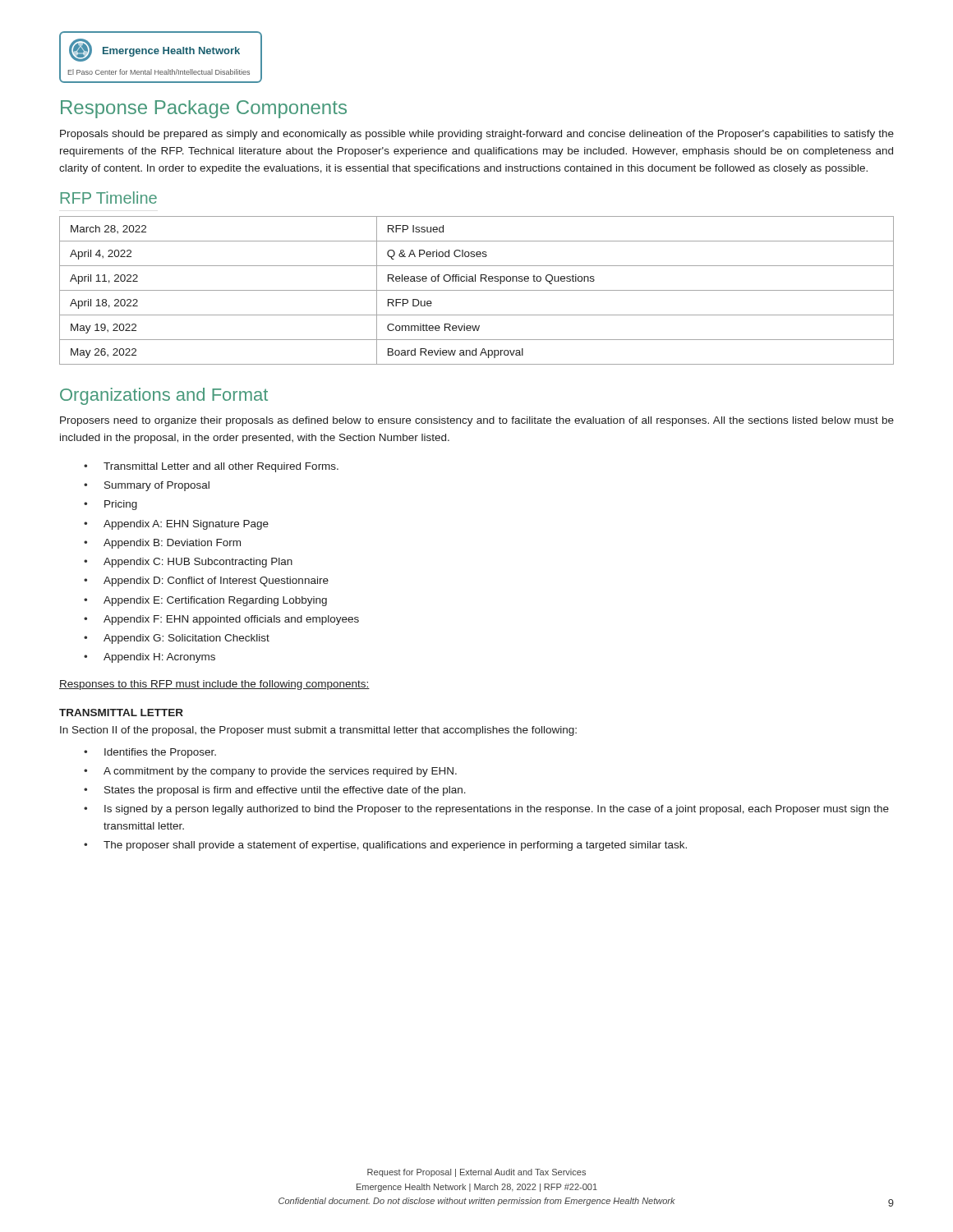Image resolution: width=953 pixels, height=1232 pixels.
Task: Navigate to the block starting "•Appendix C: HUB Subcontracting Plan"
Action: [188, 562]
